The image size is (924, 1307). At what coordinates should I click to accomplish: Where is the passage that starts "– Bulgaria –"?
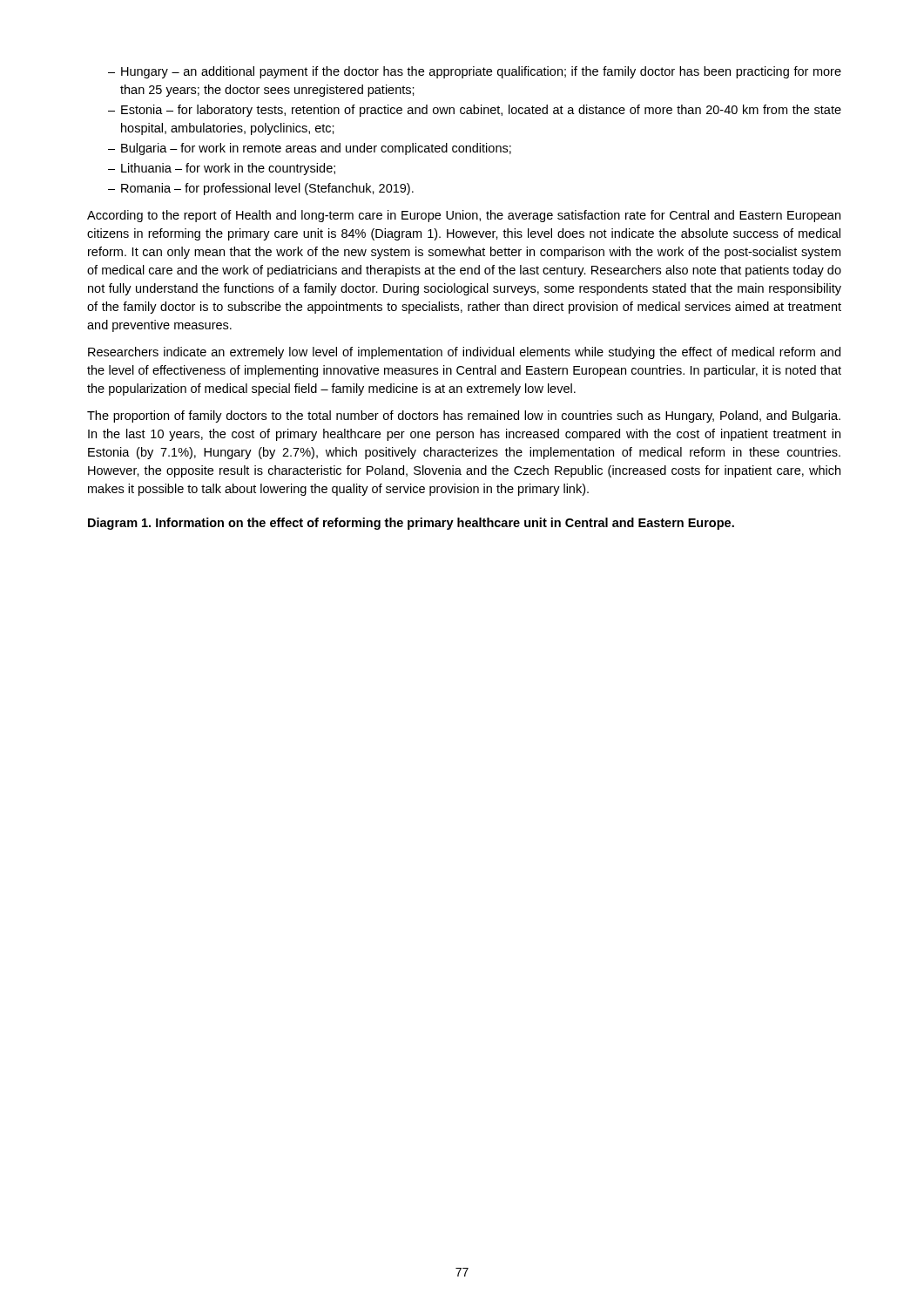pos(464,149)
